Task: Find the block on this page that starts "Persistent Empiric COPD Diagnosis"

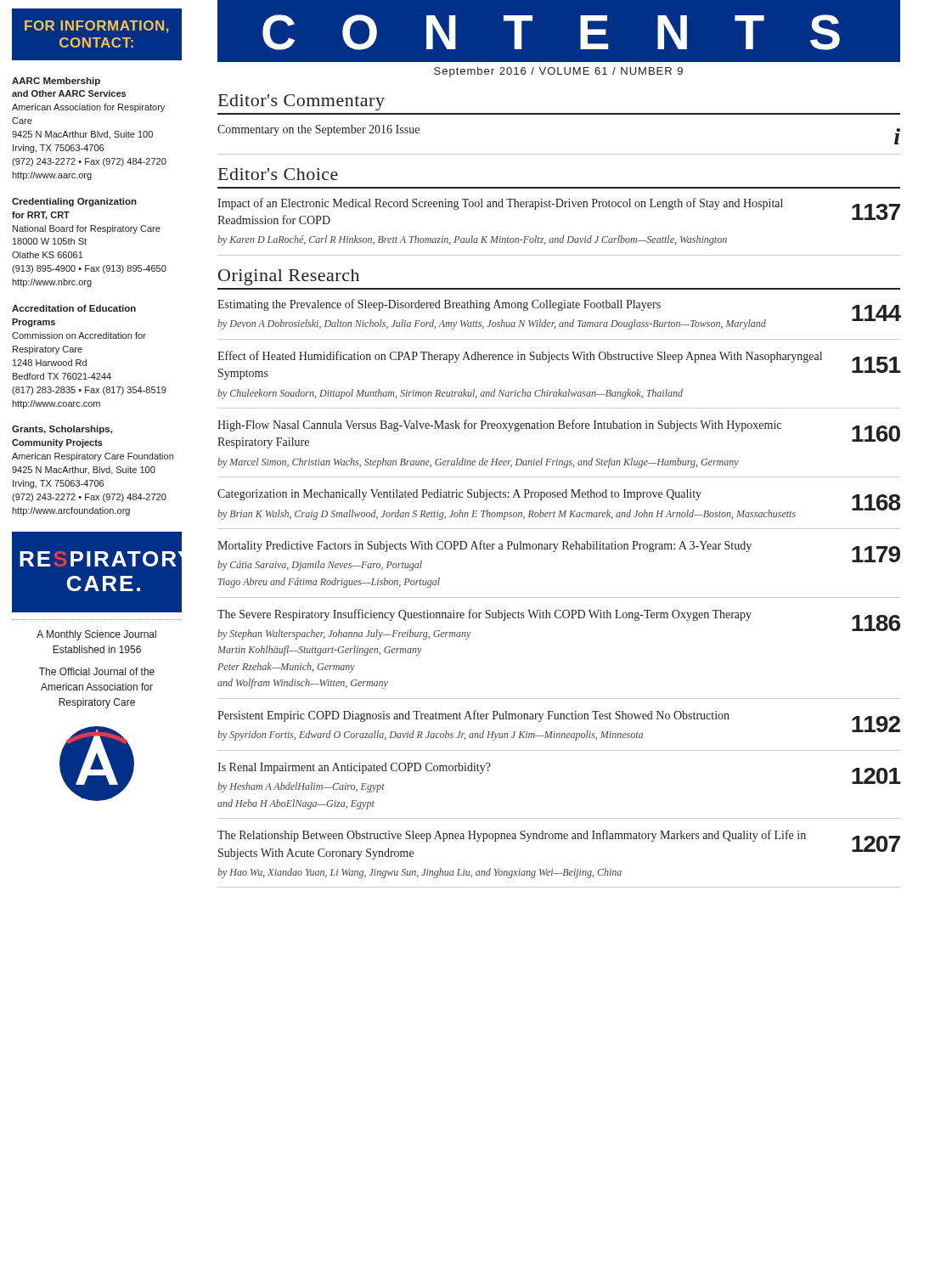Action: tap(559, 725)
